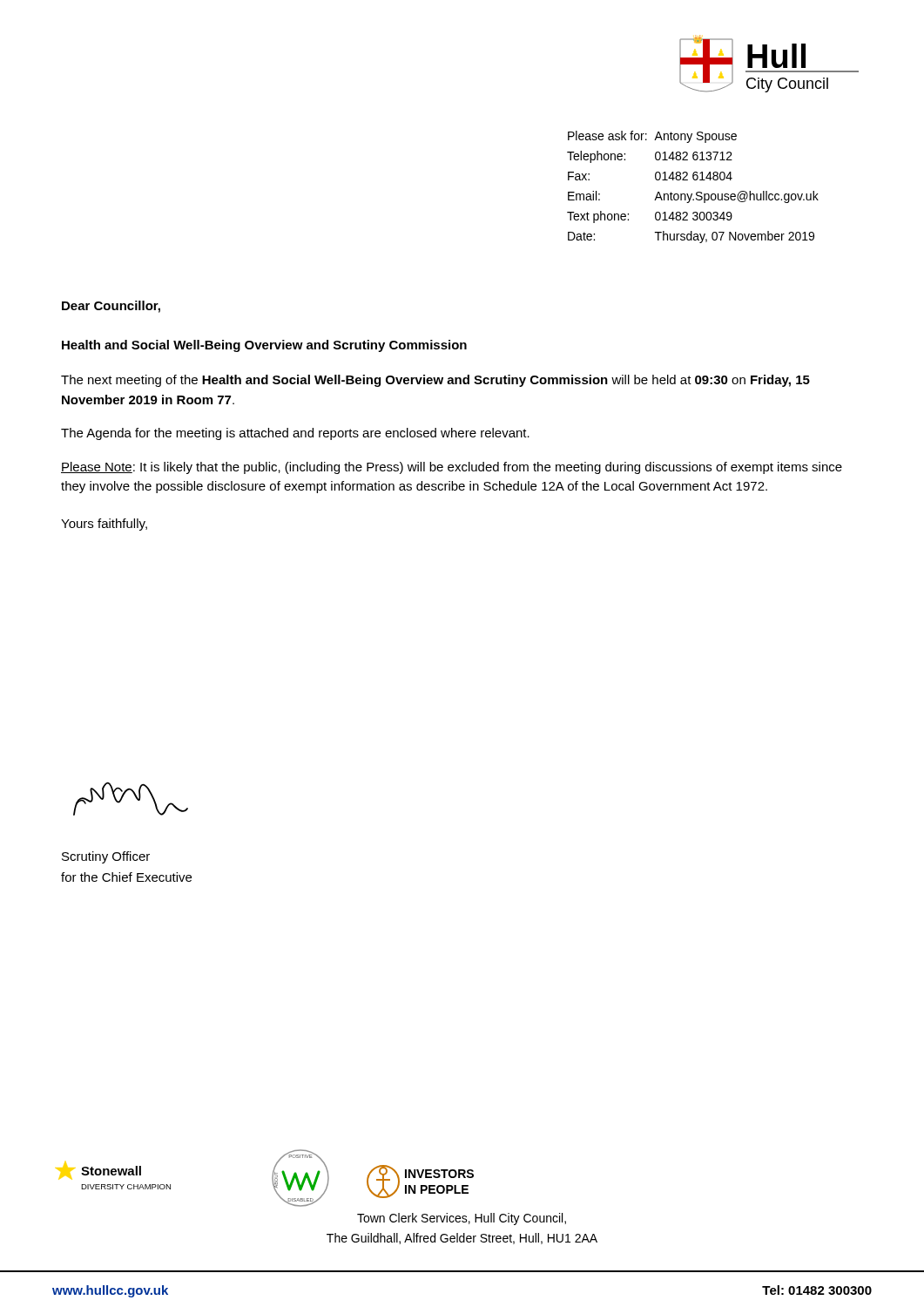Select the text block containing "The Agenda for the"
924x1307 pixels.
[296, 433]
